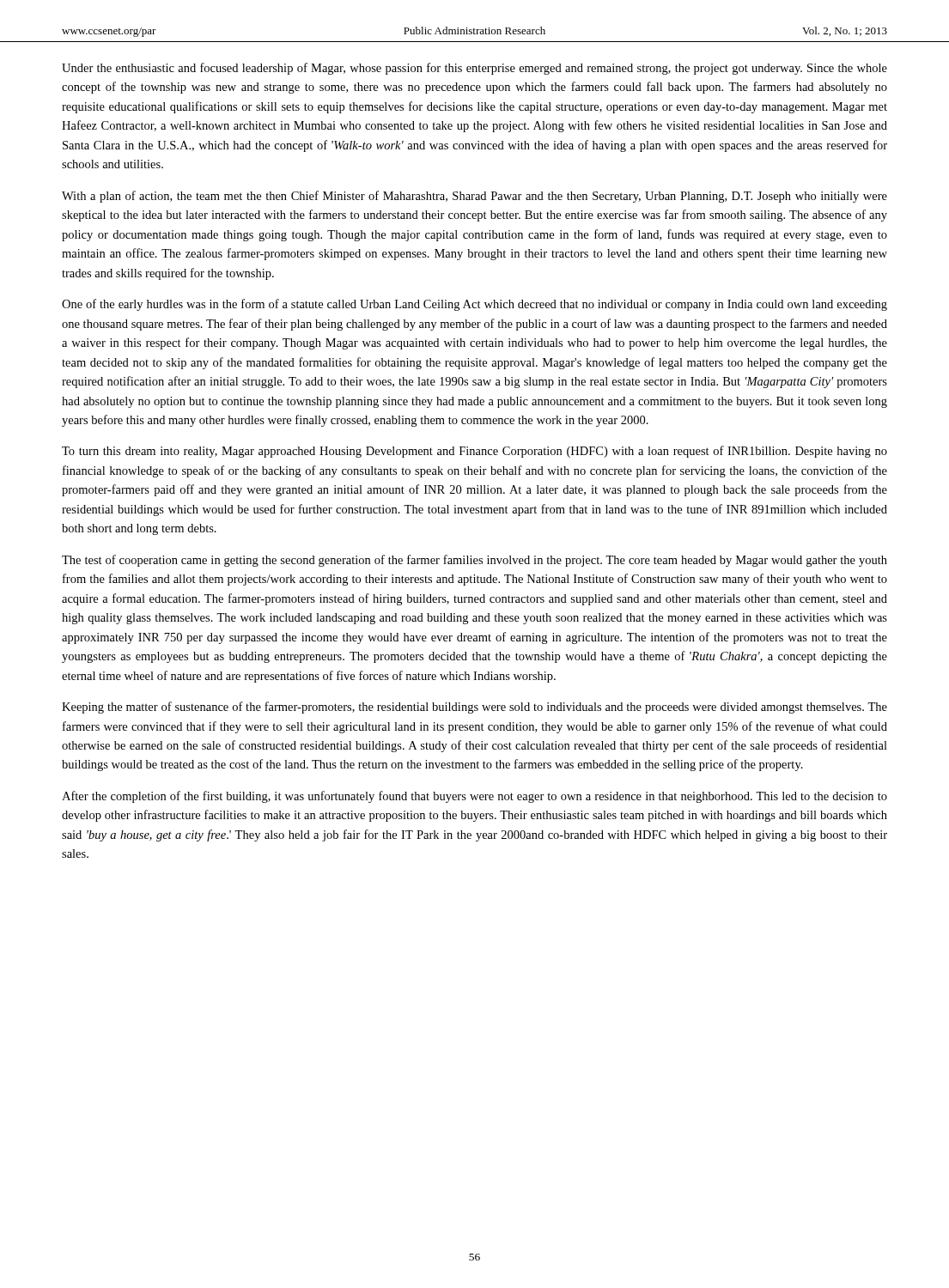This screenshot has width=949, height=1288.
Task: Navigate to the region starting "One of the early hurdles was in"
Action: (474, 362)
